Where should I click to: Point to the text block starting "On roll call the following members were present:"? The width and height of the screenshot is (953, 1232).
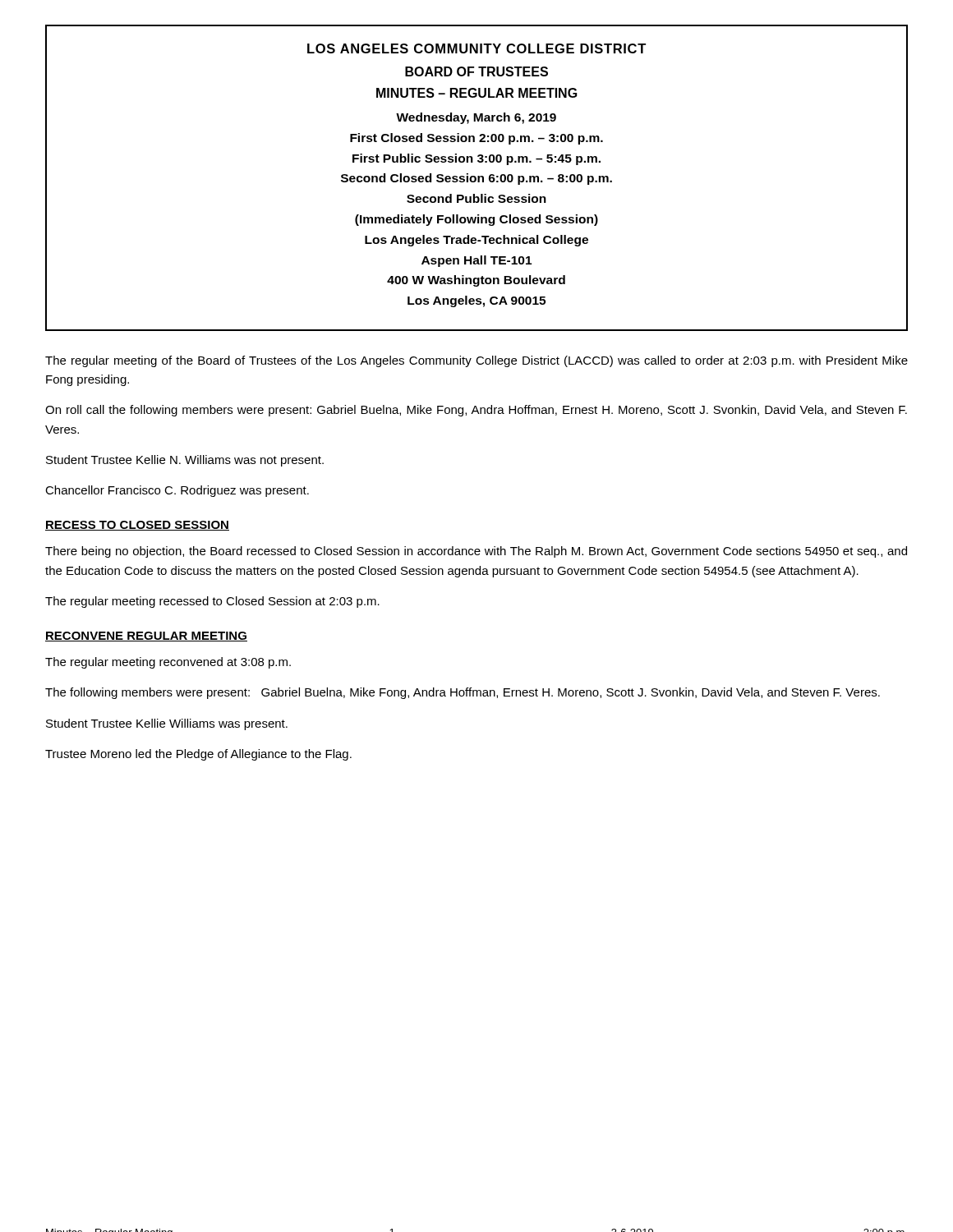point(476,419)
